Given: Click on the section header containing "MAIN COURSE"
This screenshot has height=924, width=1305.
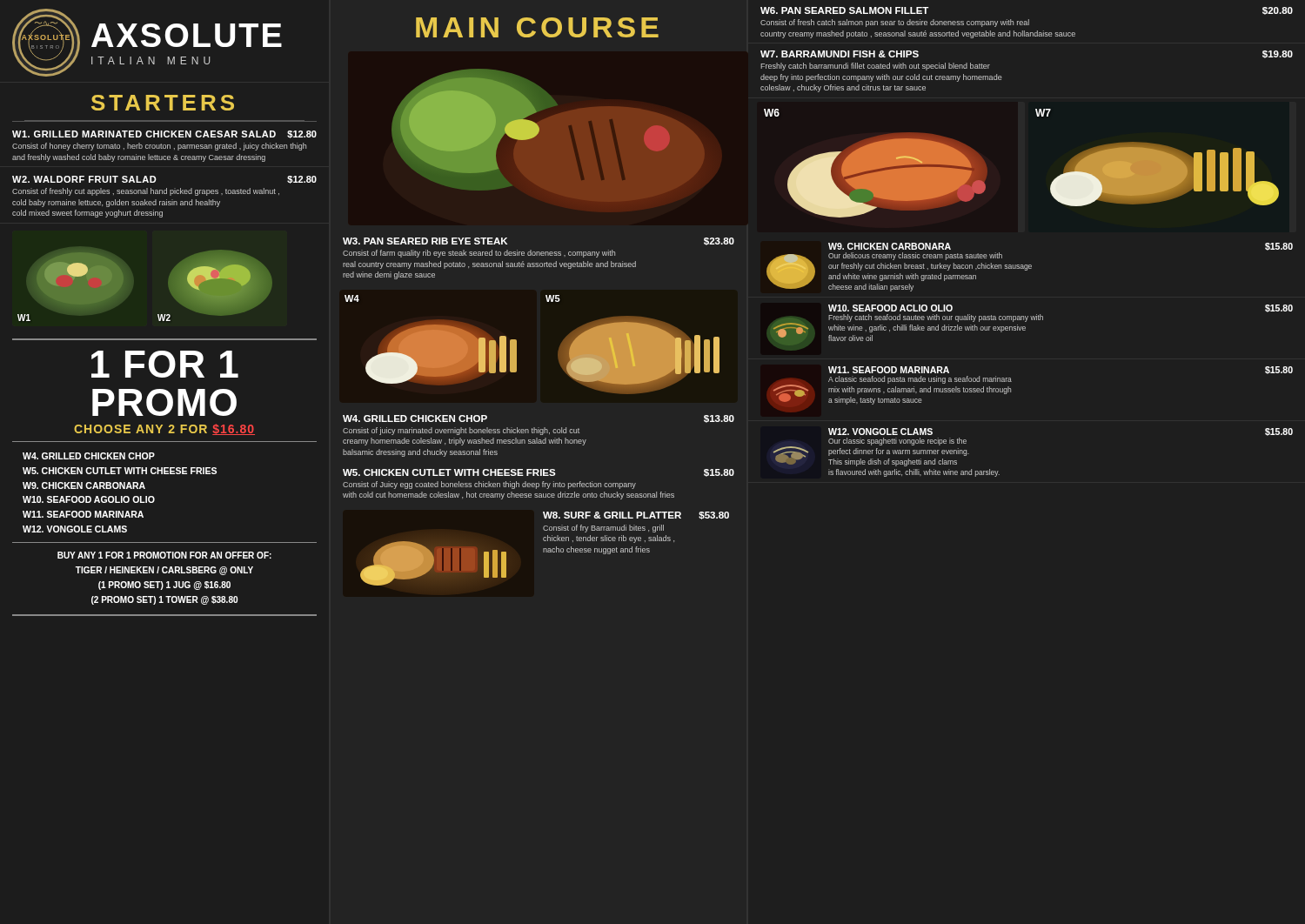Looking at the screenshot, I should [x=539, y=27].
